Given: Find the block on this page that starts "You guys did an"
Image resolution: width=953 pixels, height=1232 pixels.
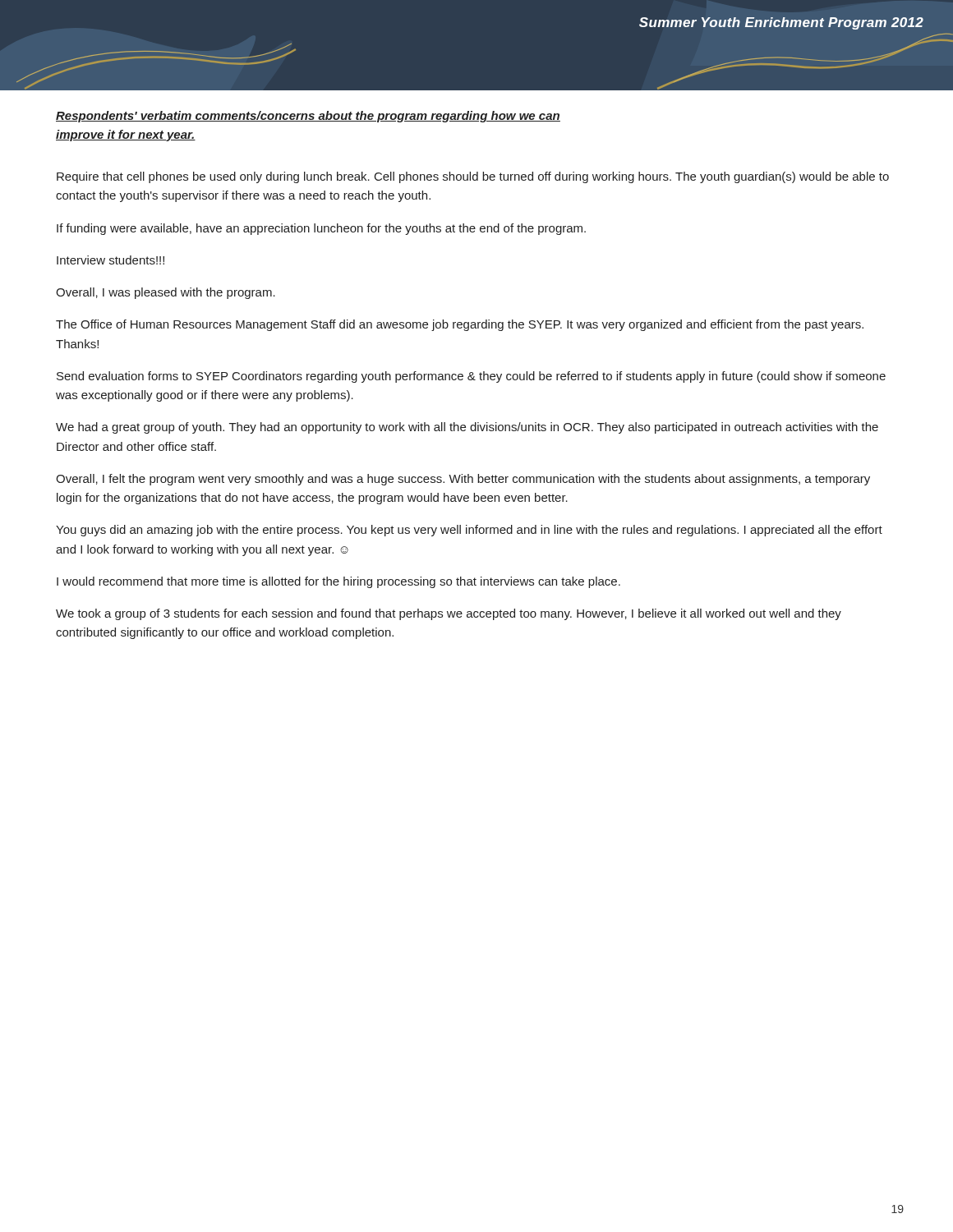Looking at the screenshot, I should click(x=469, y=539).
